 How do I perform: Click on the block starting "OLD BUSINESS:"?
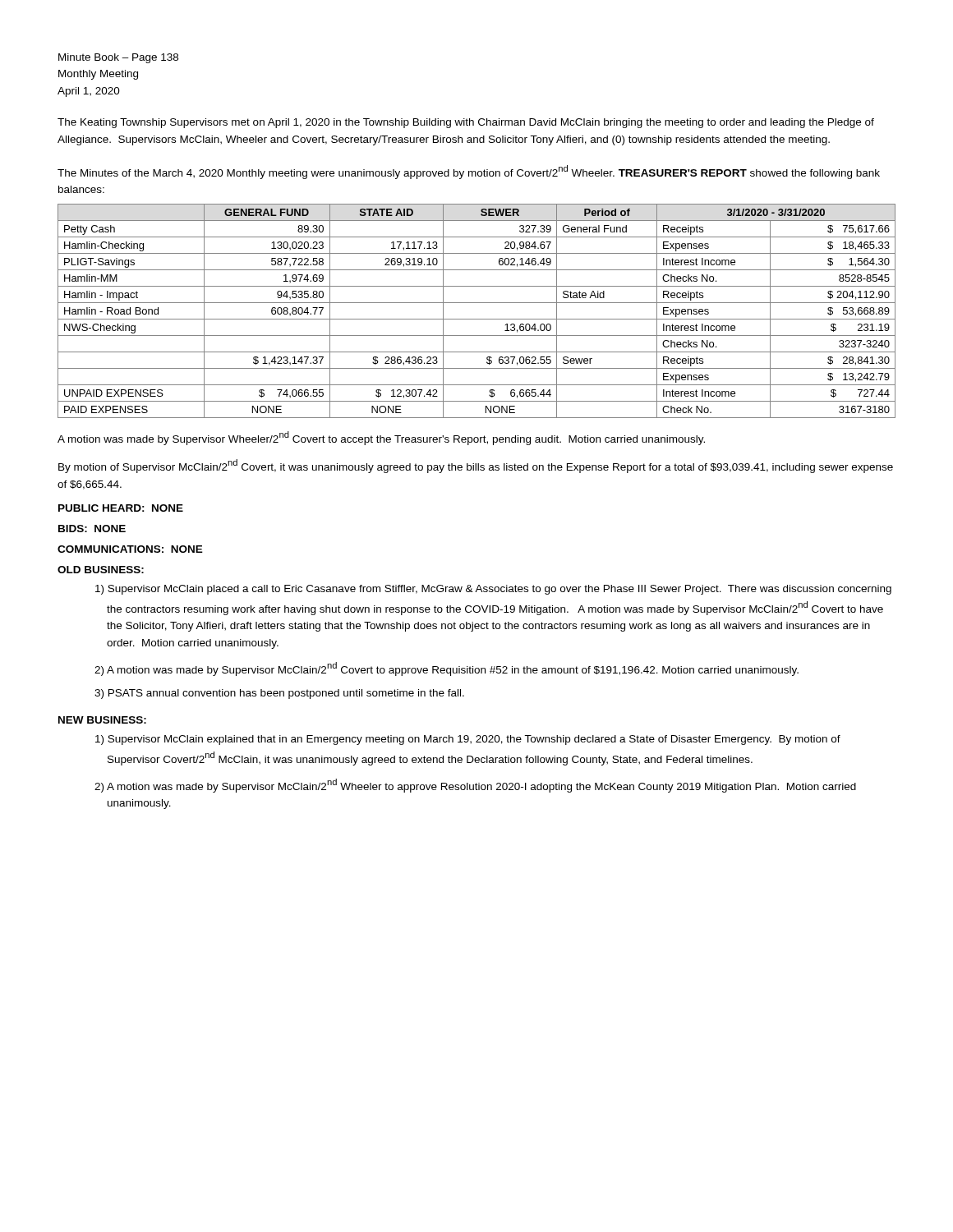pos(101,569)
